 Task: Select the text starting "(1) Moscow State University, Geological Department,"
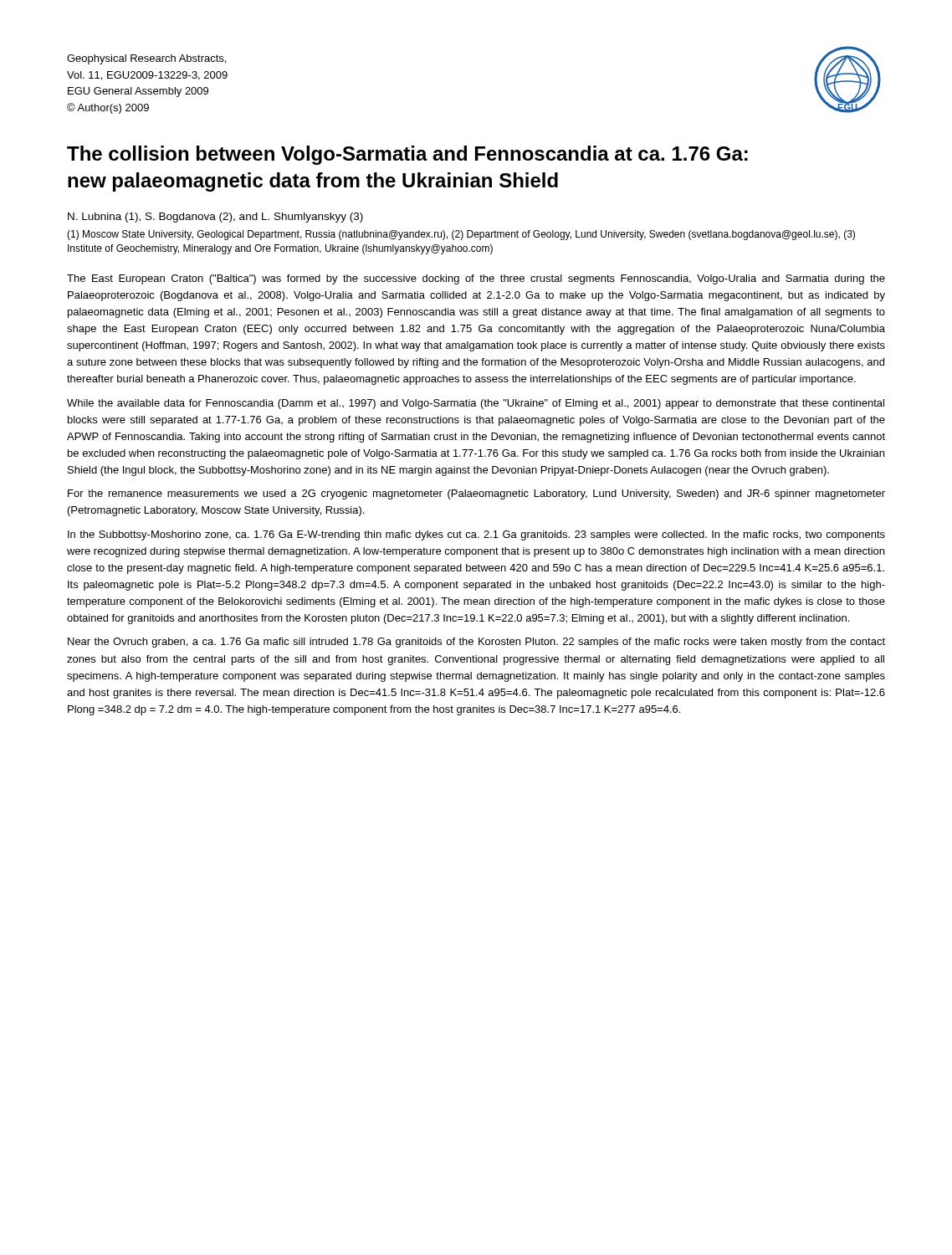[461, 241]
